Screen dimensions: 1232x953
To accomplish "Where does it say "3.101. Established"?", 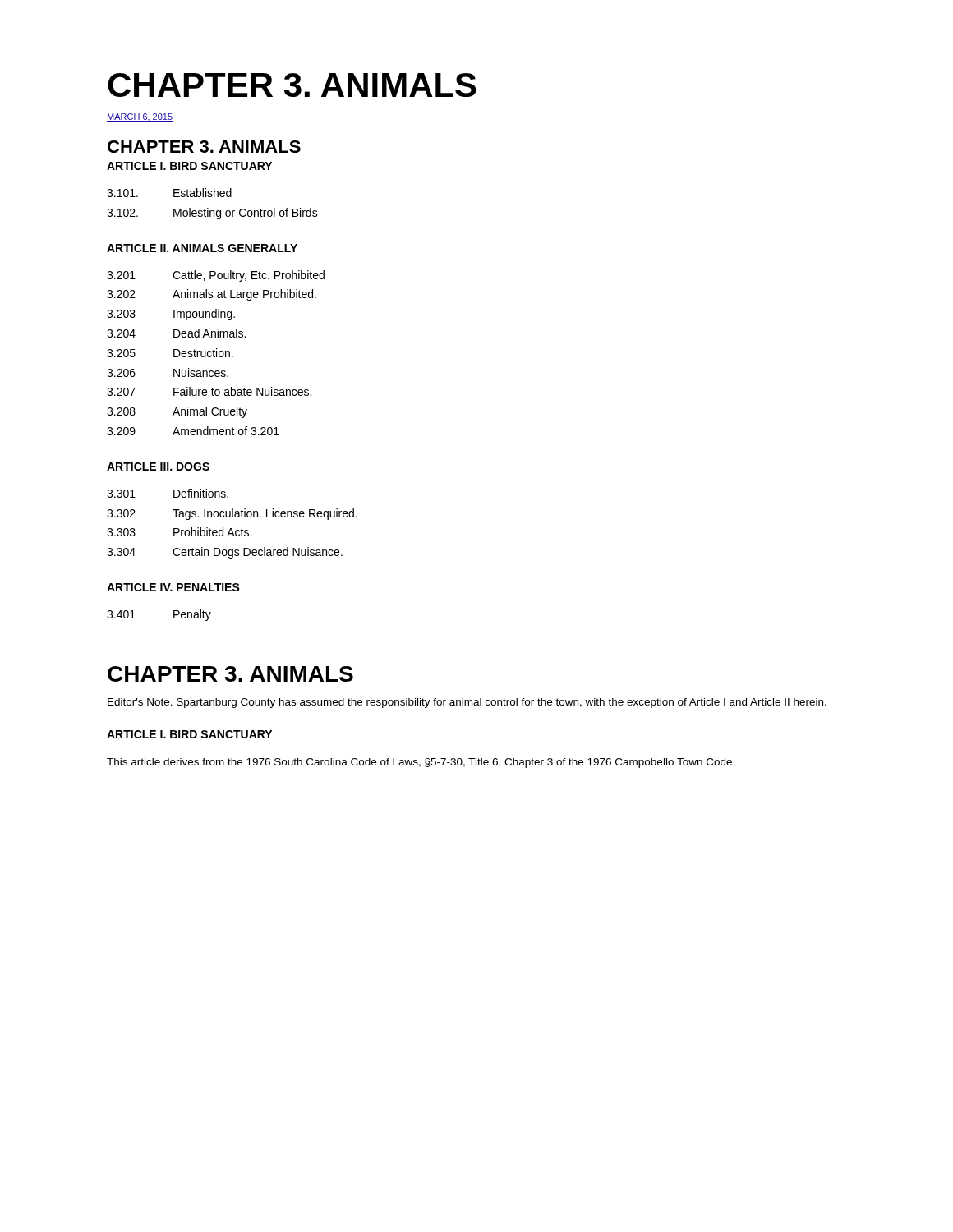I will pyautogui.click(x=169, y=194).
